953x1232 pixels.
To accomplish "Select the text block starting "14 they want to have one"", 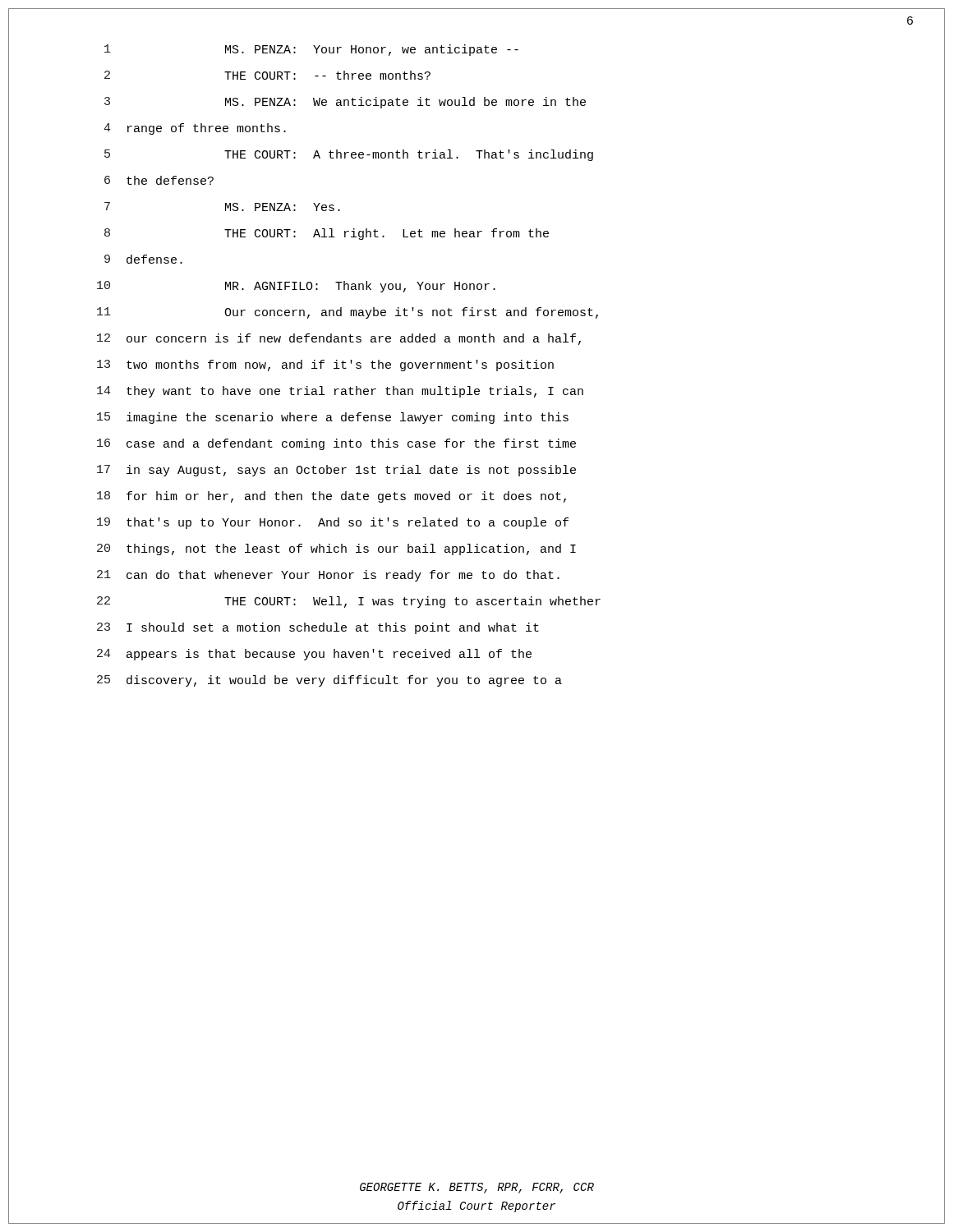I will pos(493,392).
